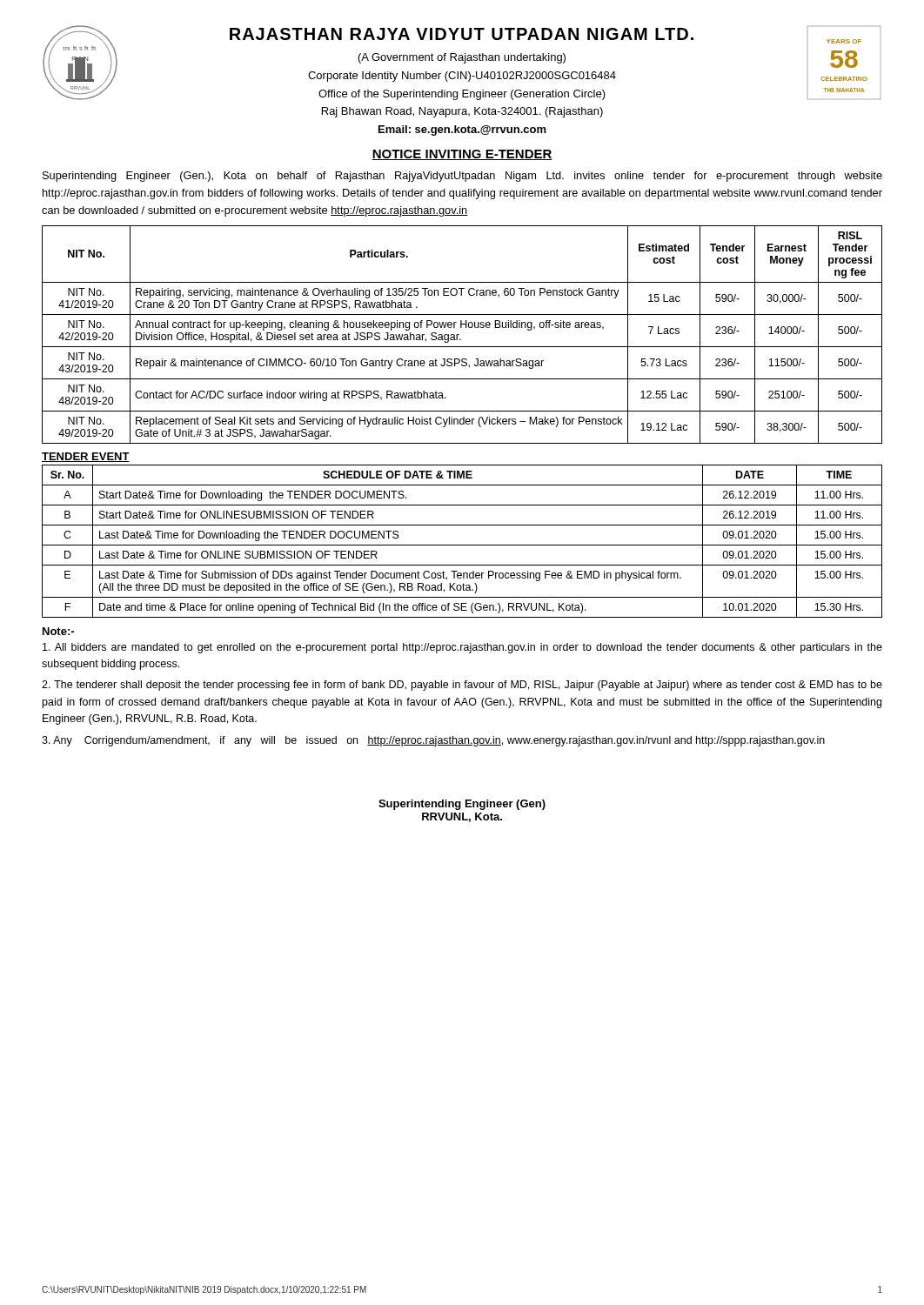Find the region starting "2. The tenderer shall deposit"
924x1305 pixels.
[x=462, y=702]
